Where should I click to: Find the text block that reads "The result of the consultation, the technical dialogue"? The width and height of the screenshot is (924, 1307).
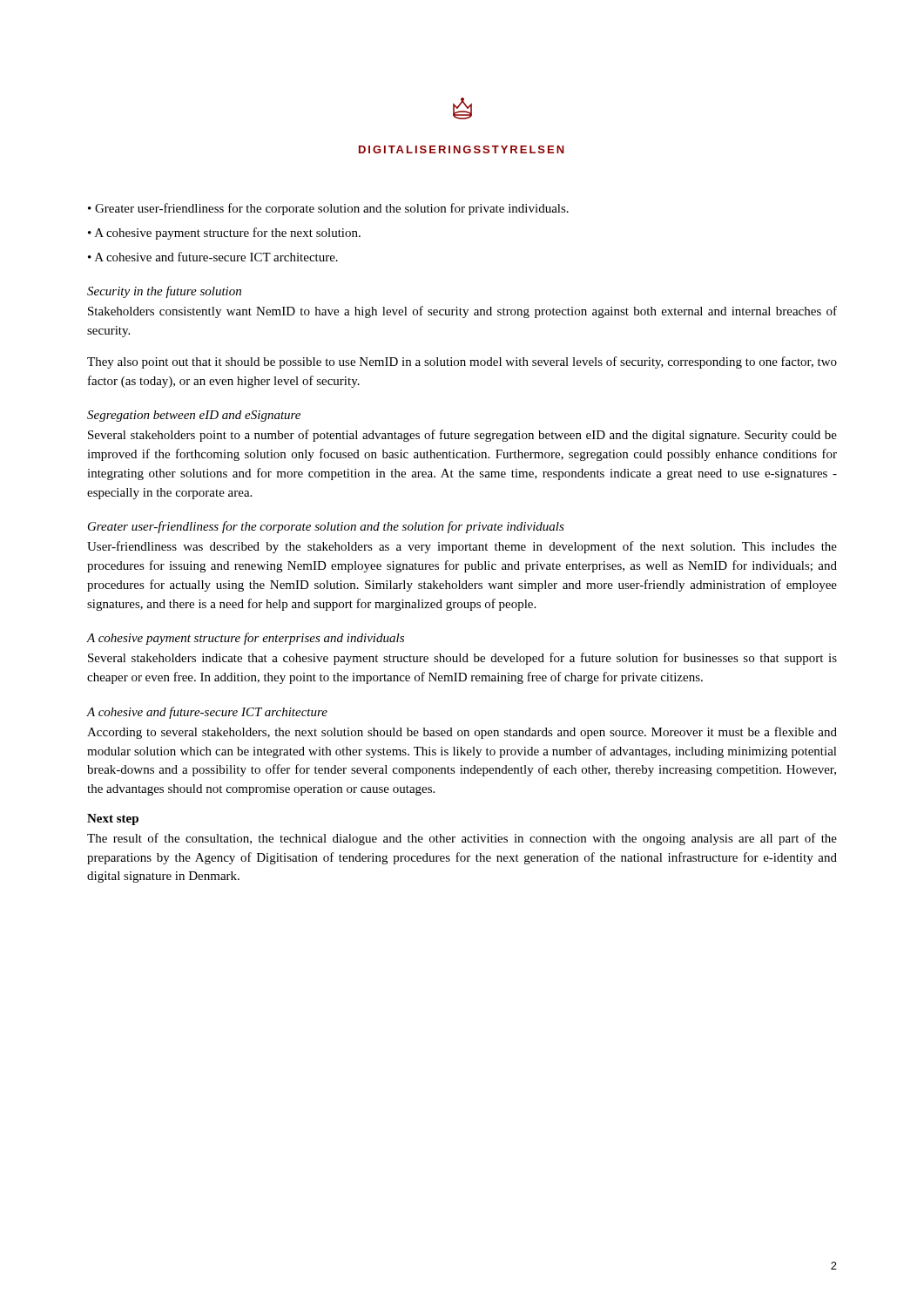coord(462,857)
